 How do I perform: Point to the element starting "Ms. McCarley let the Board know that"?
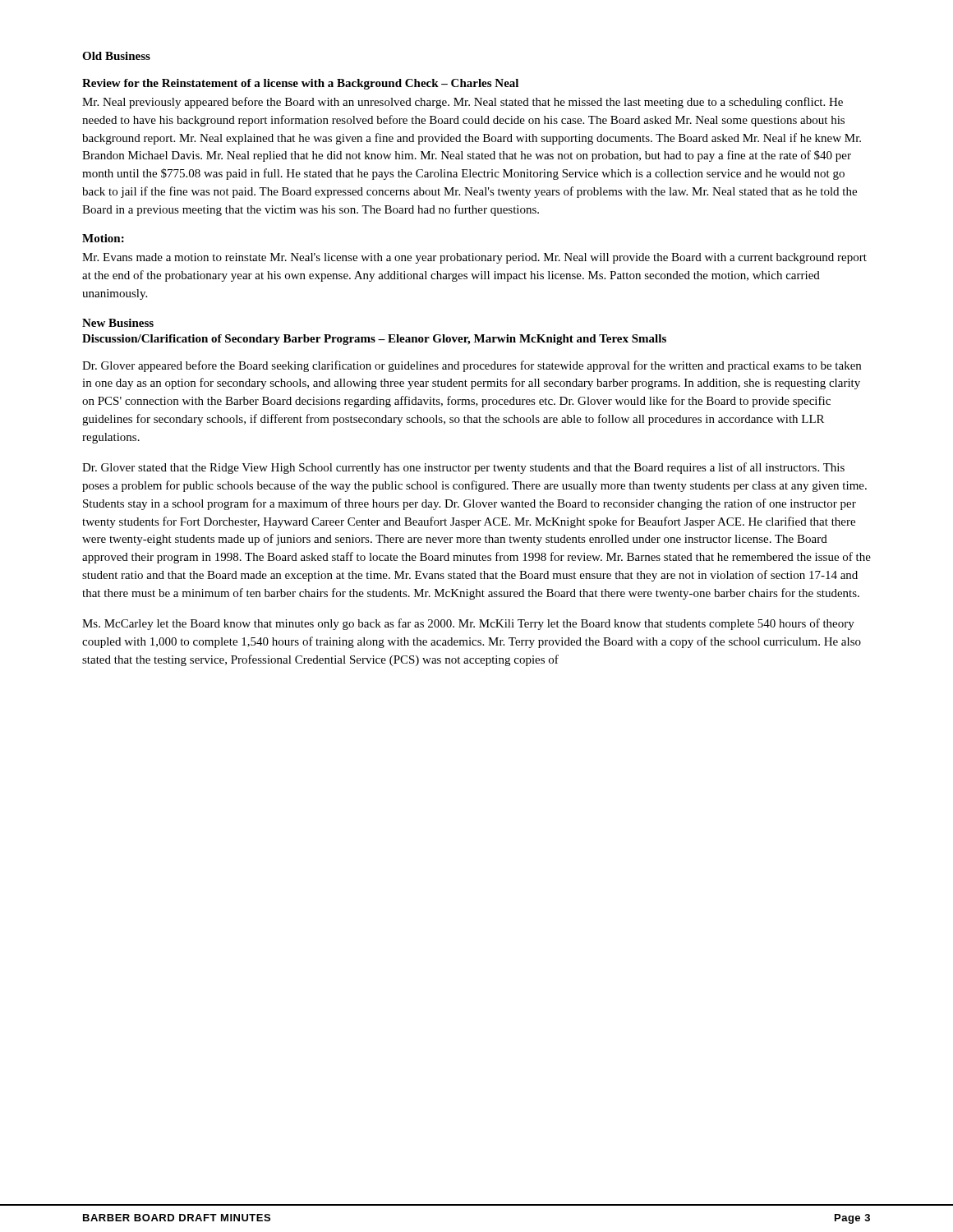coord(472,641)
